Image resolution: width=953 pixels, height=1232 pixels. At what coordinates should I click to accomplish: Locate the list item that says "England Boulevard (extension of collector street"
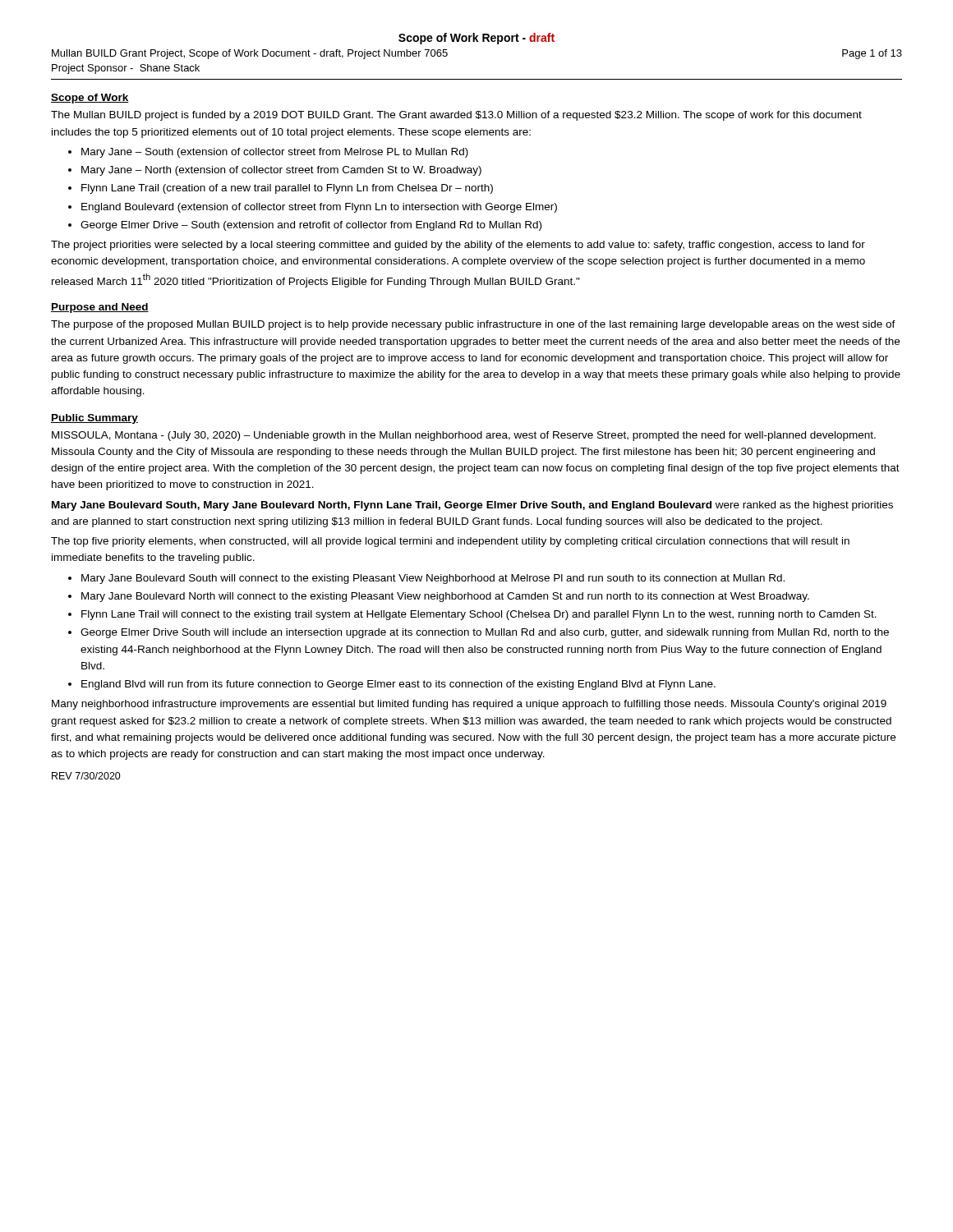(319, 206)
